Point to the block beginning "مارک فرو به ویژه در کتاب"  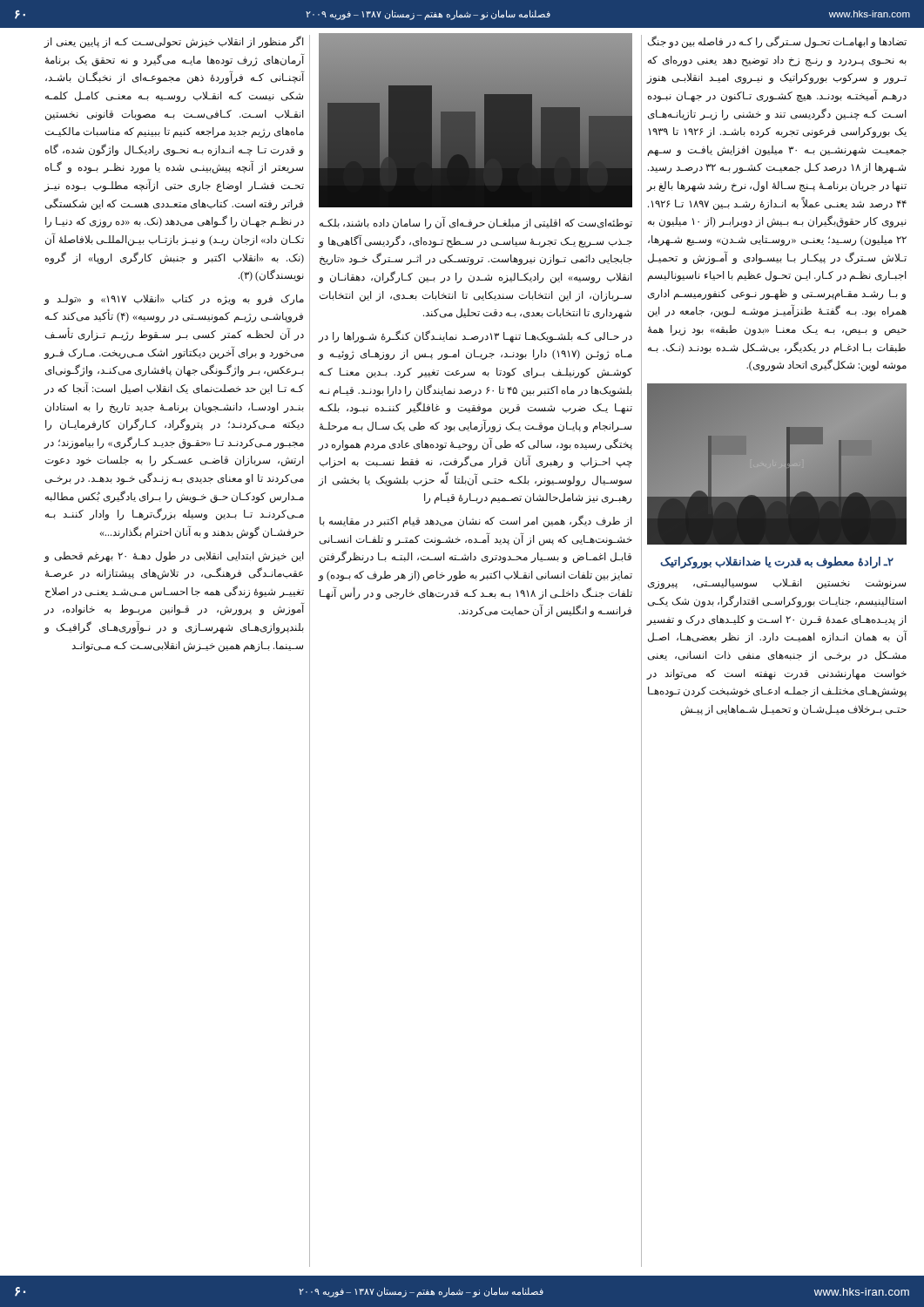click(x=174, y=415)
